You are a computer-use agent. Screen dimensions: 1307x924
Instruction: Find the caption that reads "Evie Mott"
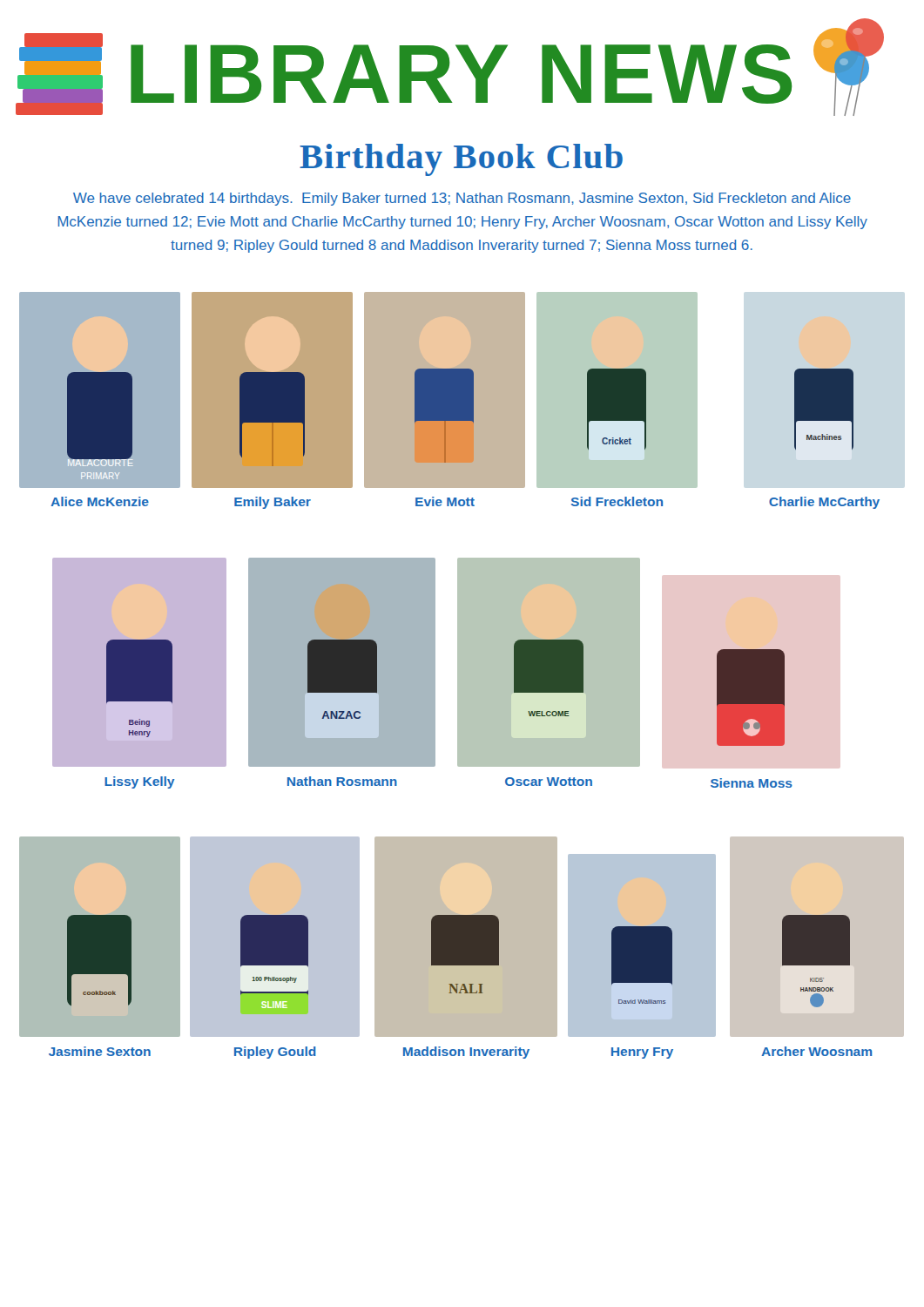[445, 501]
